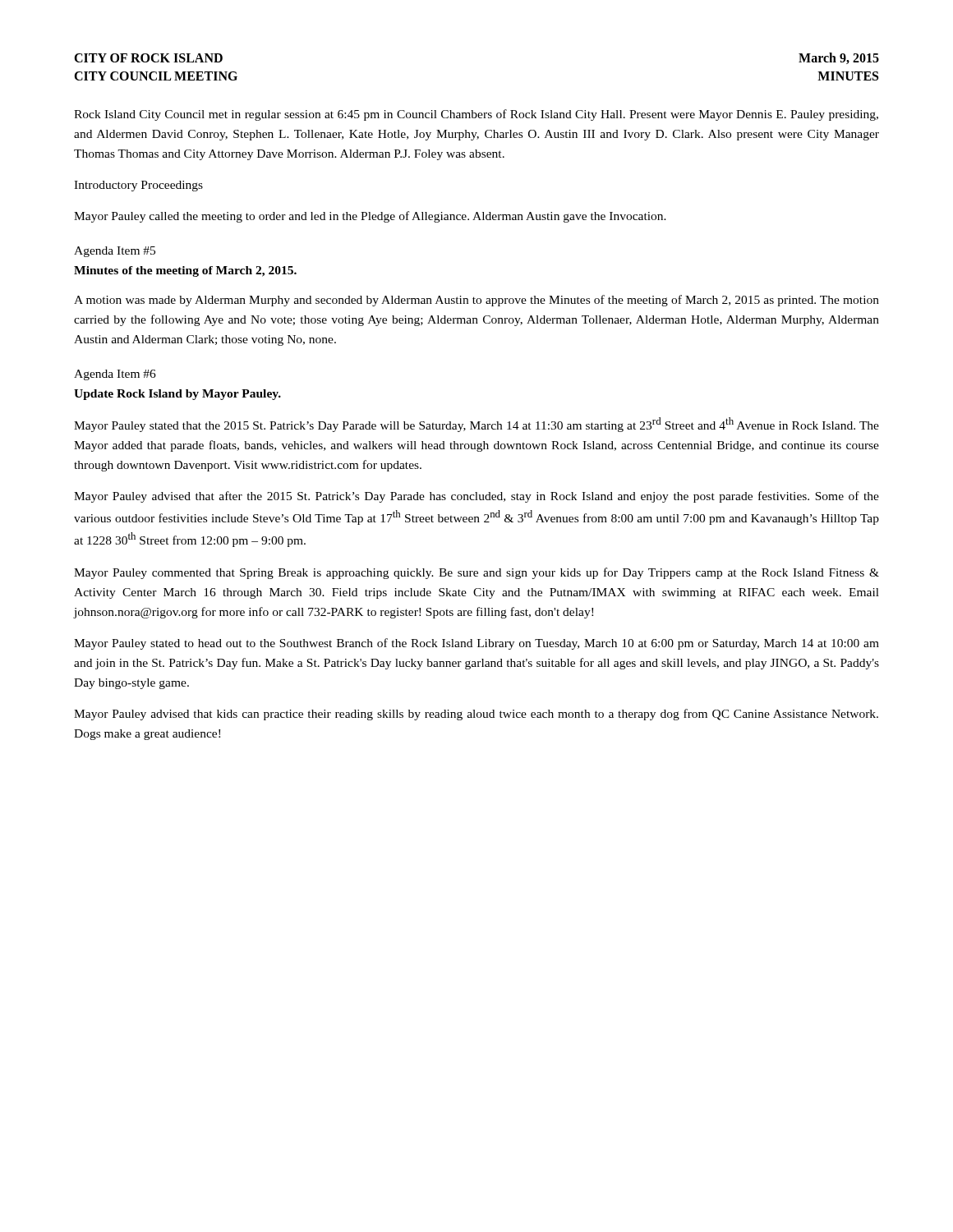953x1232 pixels.
Task: Select the text block that reads "Mayor Pauley commented"
Action: [x=476, y=591]
